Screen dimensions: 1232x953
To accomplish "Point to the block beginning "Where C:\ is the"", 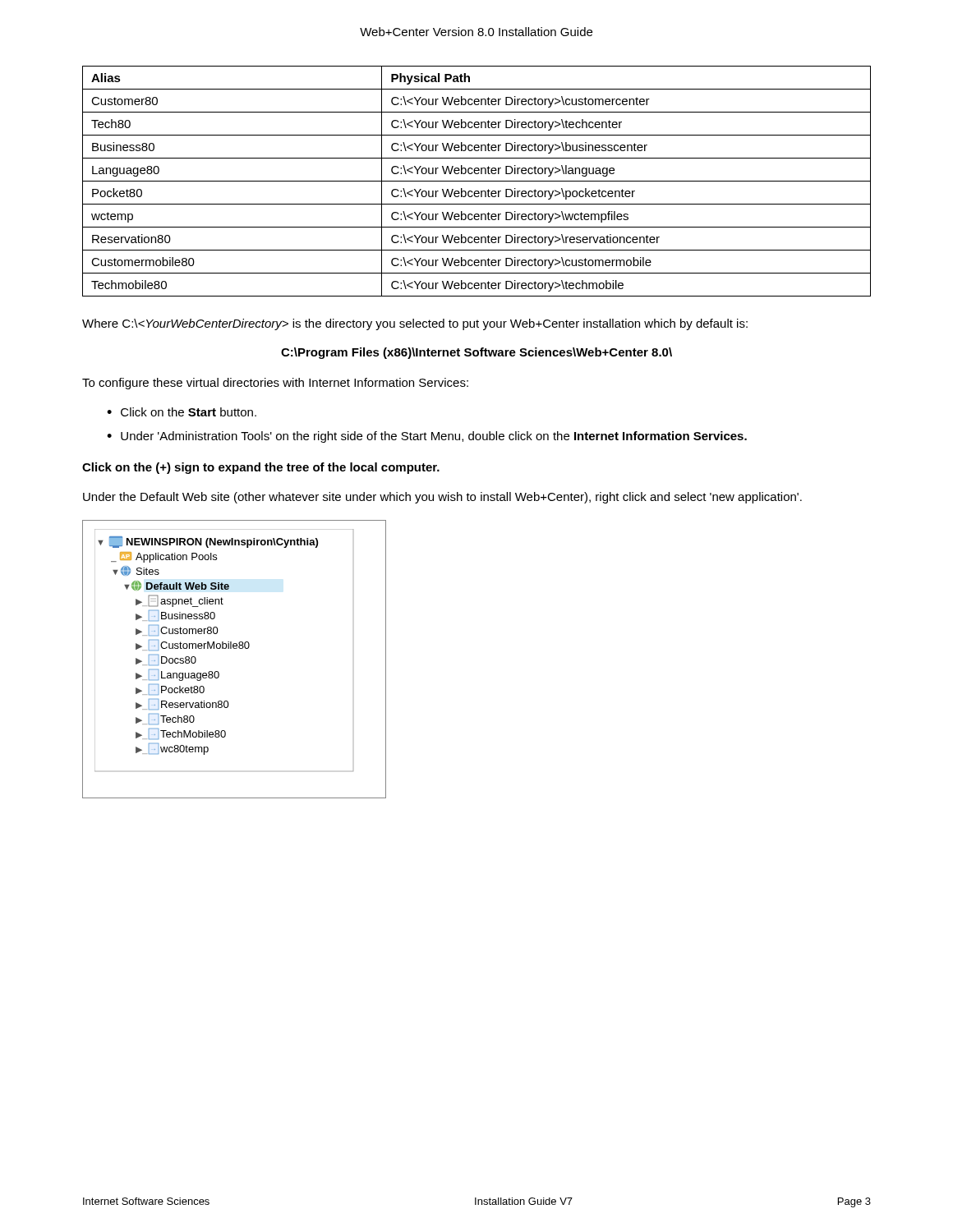I will 415,323.
